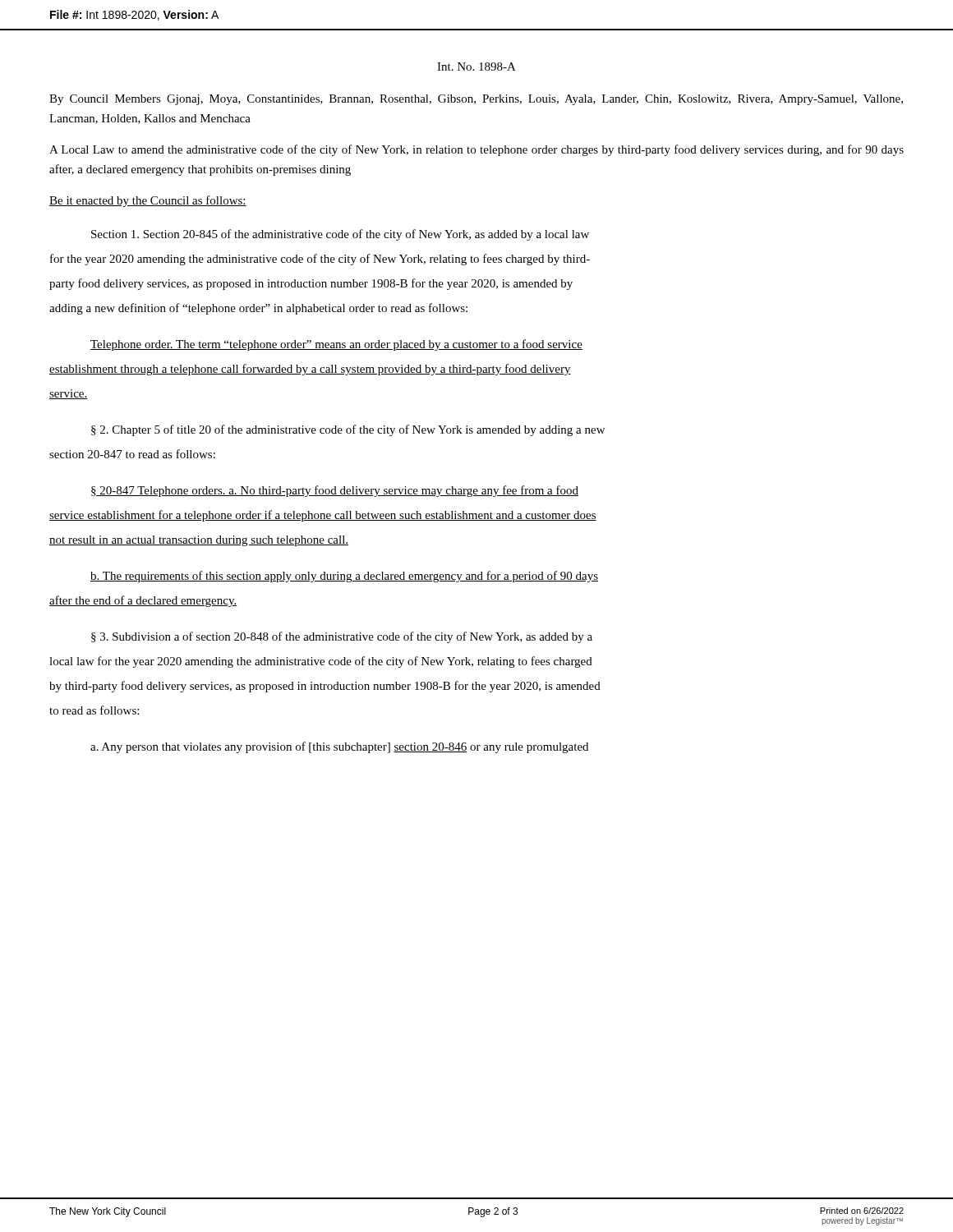Locate the element starting "b. The requirements of this section"
The image size is (953, 1232).
(x=344, y=576)
